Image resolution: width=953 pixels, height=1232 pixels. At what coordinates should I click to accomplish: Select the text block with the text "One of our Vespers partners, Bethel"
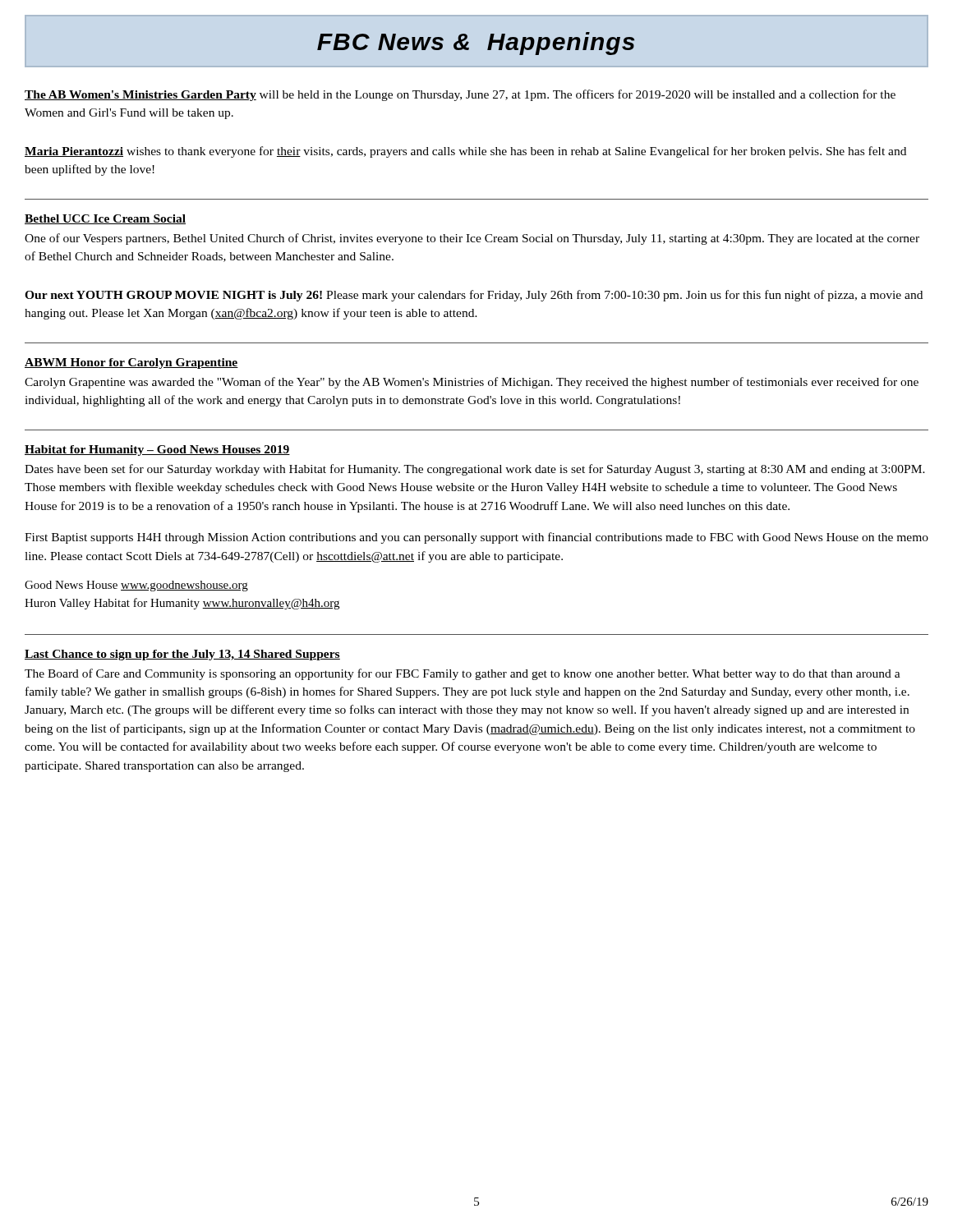476,248
